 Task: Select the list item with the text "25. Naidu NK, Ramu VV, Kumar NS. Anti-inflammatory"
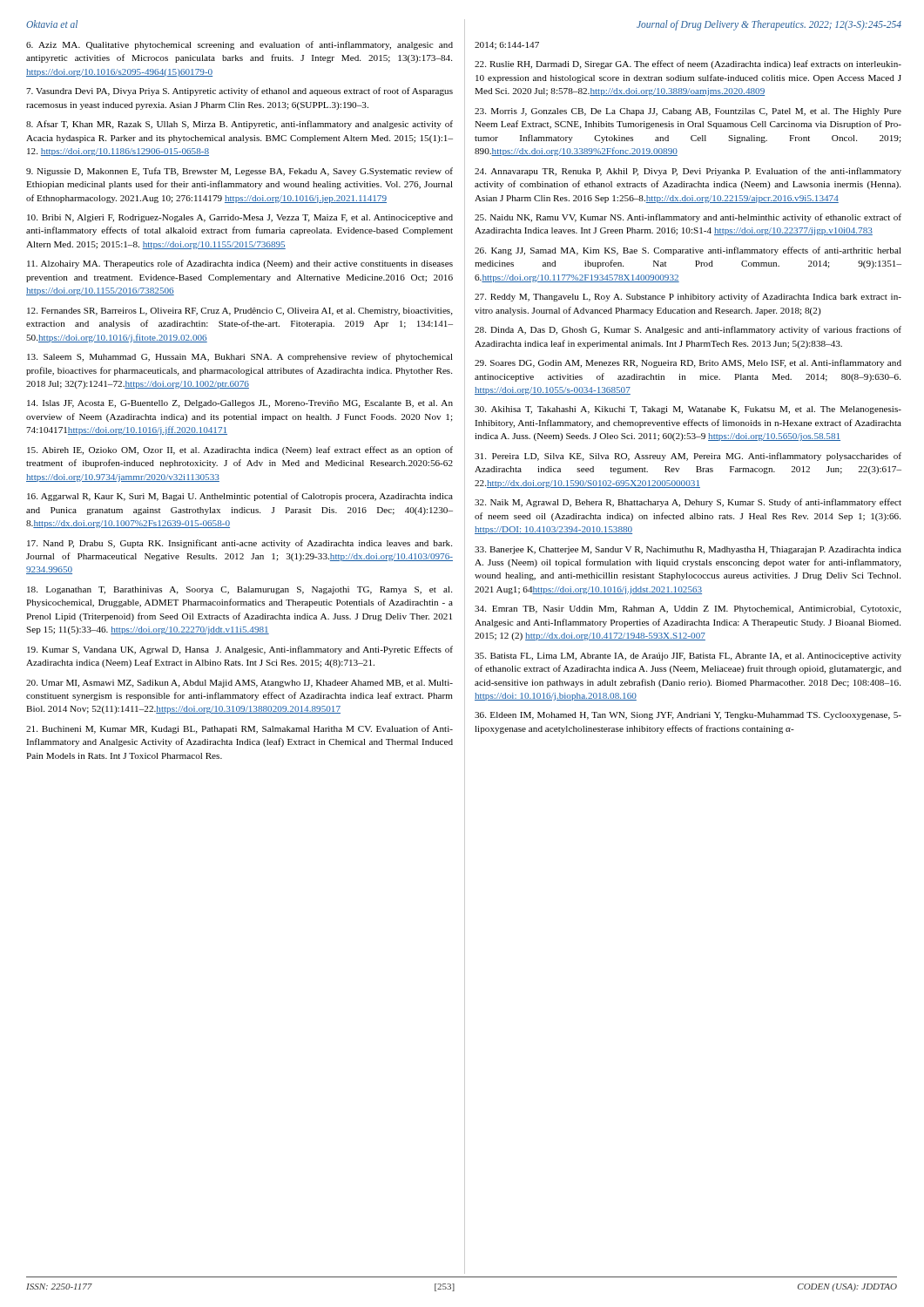(688, 224)
